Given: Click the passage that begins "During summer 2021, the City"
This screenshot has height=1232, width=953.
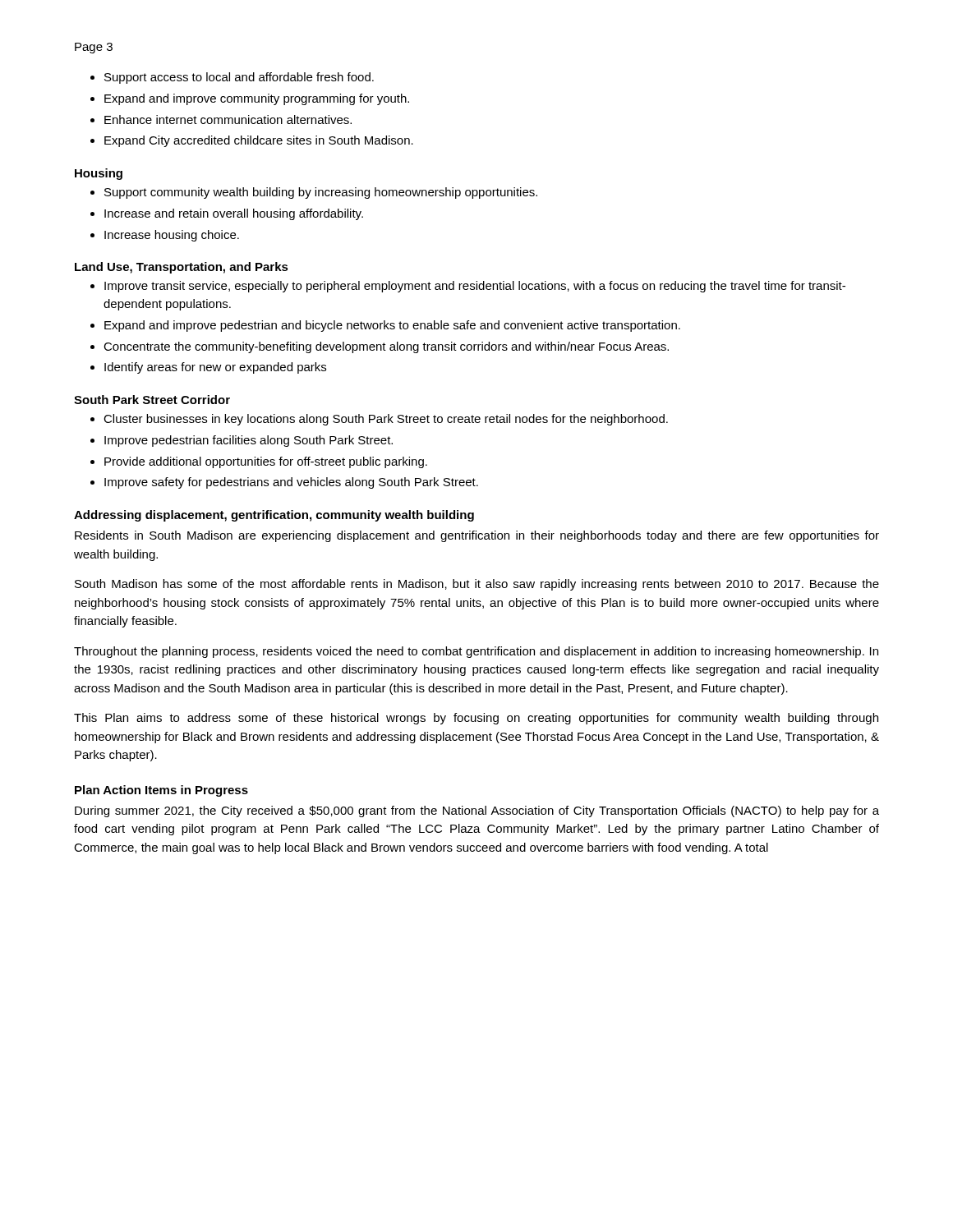Looking at the screenshot, I should pyautogui.click(x=476, y=828).
